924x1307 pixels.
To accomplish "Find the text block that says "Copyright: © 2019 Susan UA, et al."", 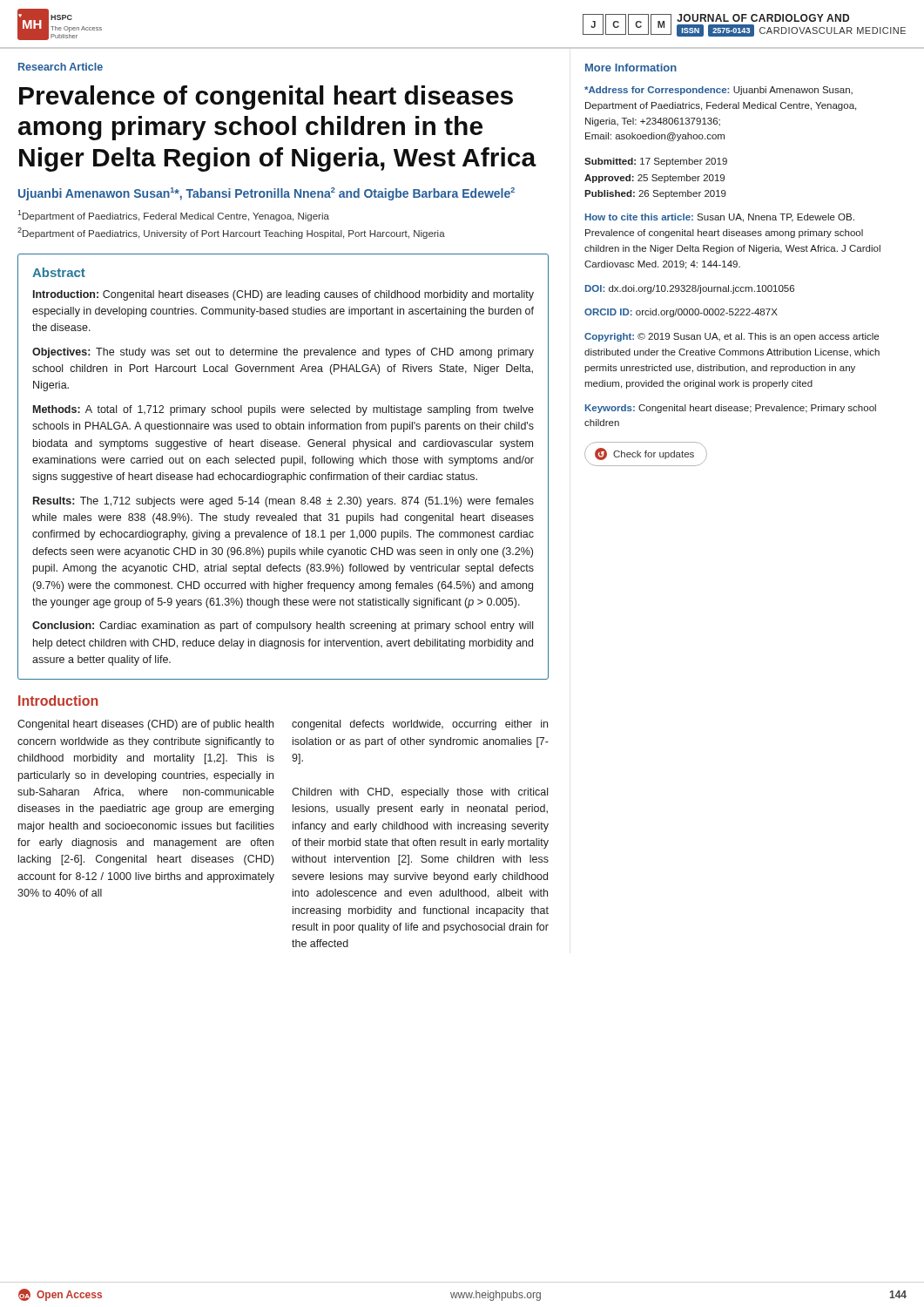I will click(x=732, y=360).
